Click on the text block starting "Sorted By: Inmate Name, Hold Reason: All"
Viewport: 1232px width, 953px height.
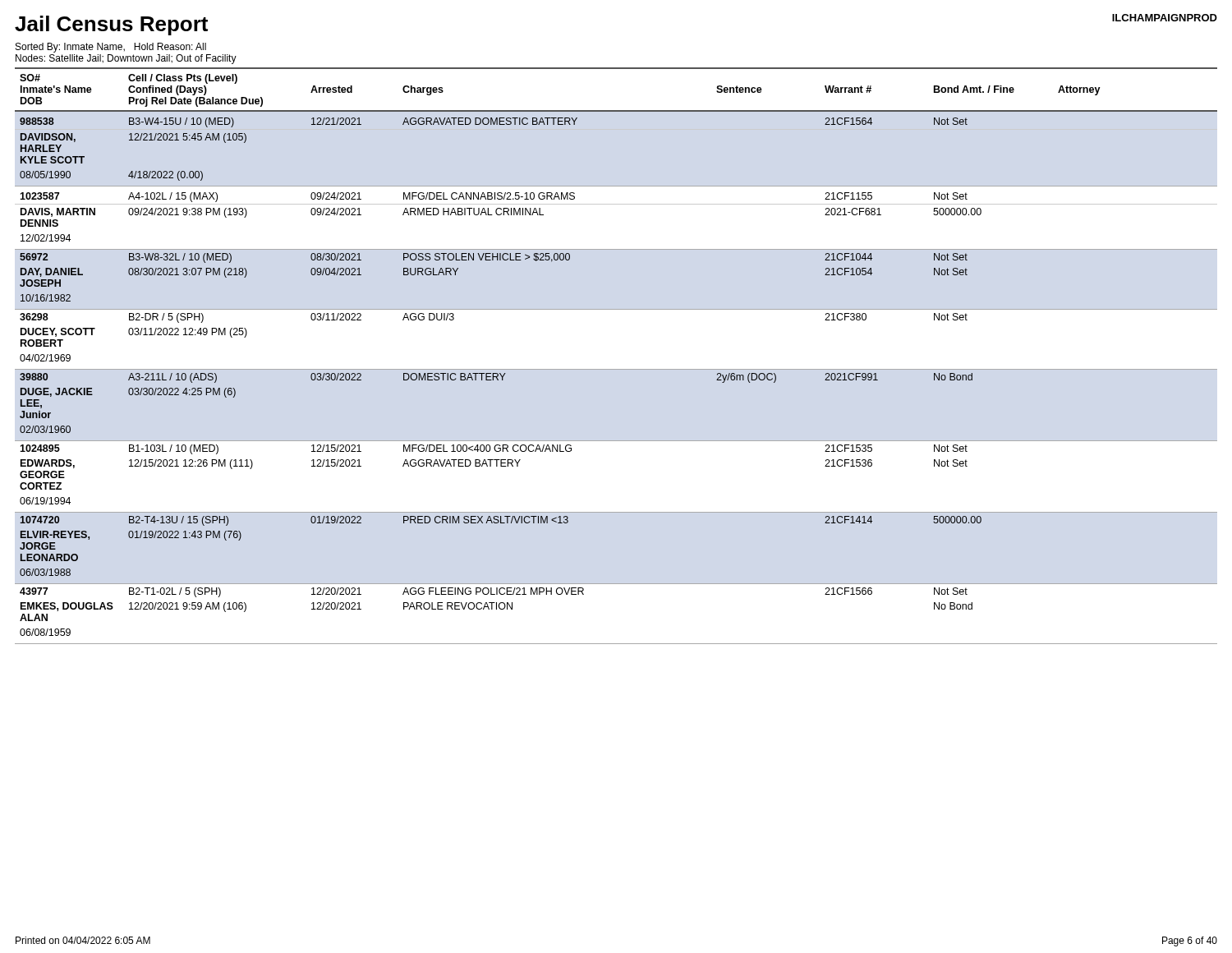[x=111, y=47]
